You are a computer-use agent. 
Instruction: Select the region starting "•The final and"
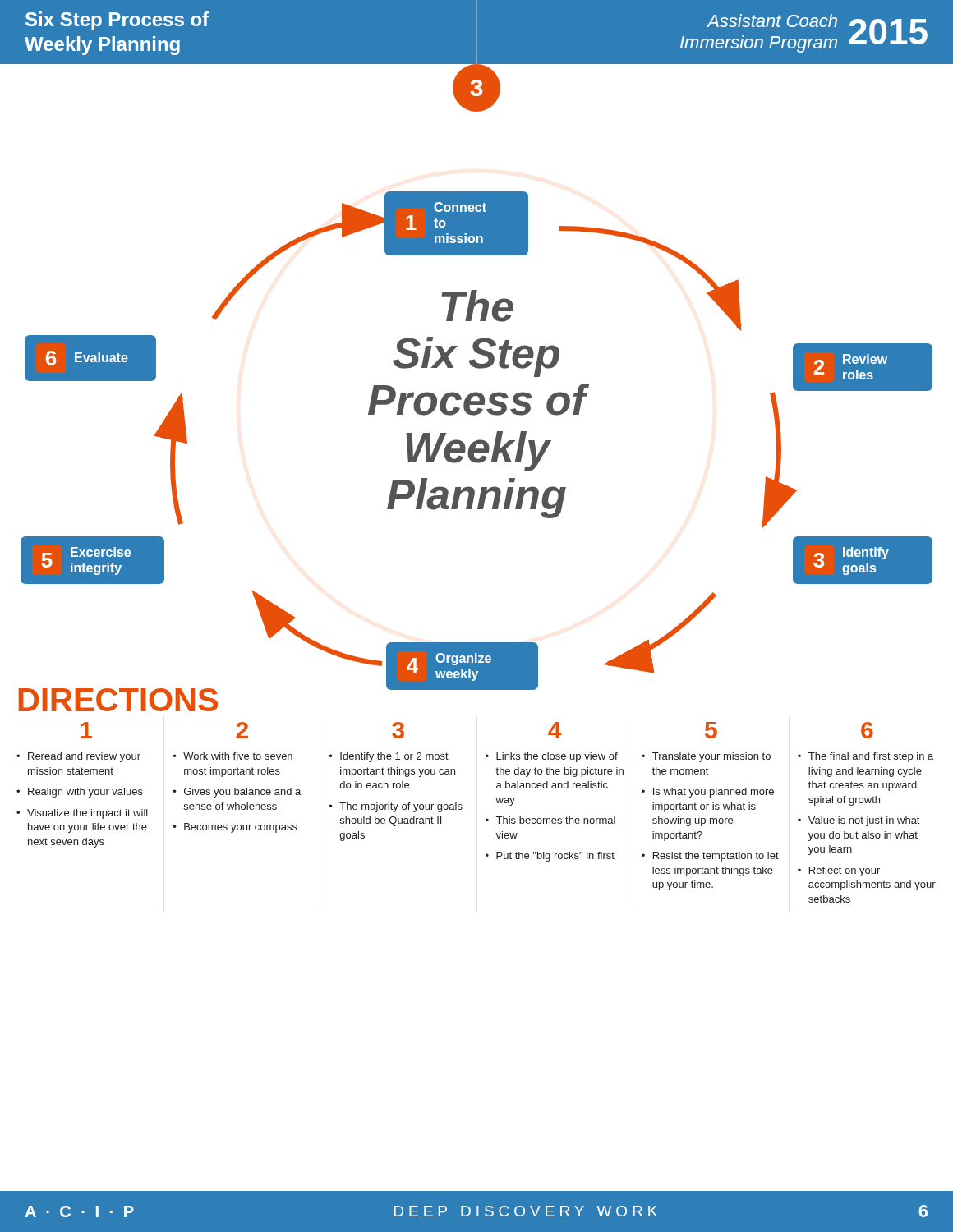point(866,777)
